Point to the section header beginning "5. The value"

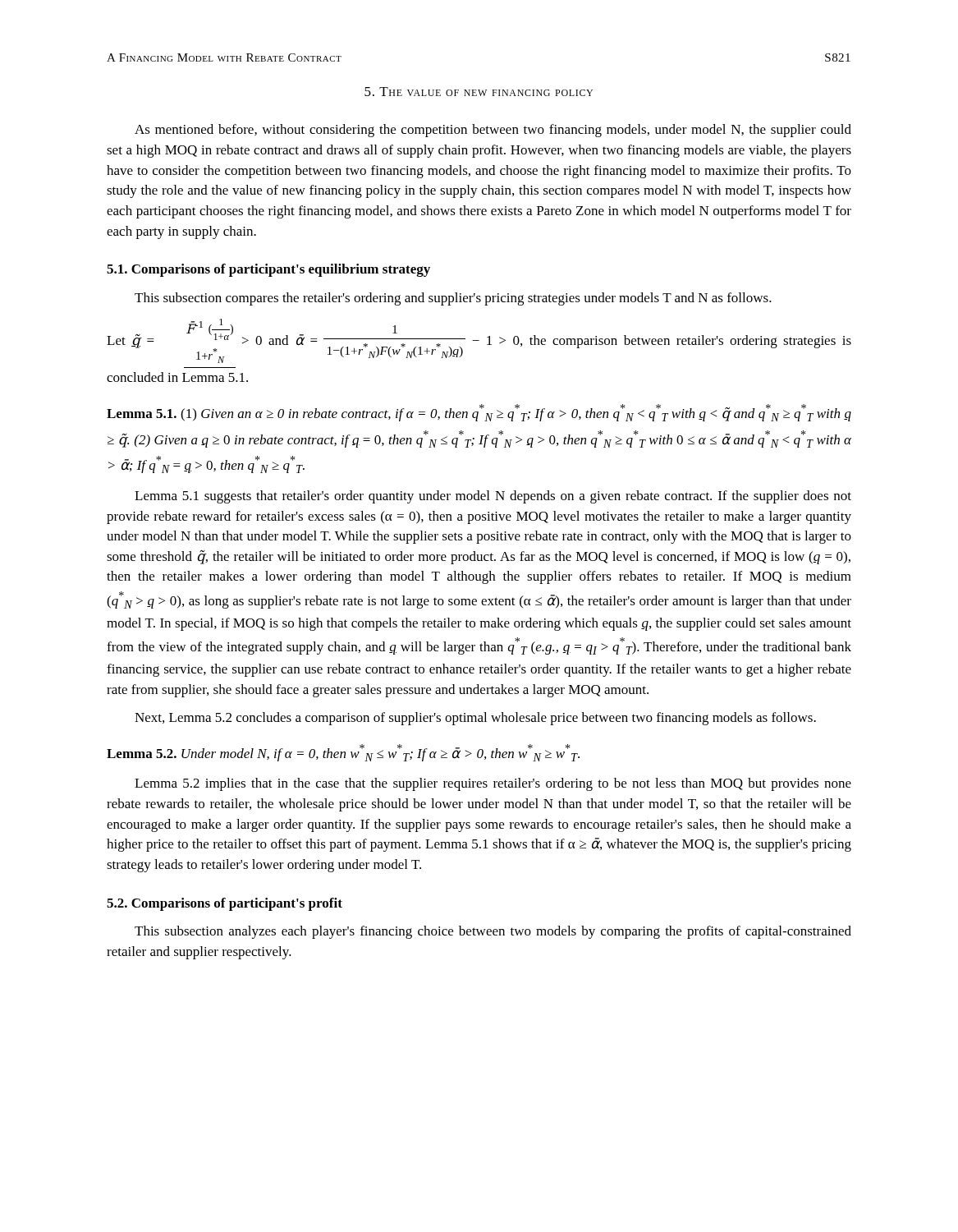click(479, 91)
